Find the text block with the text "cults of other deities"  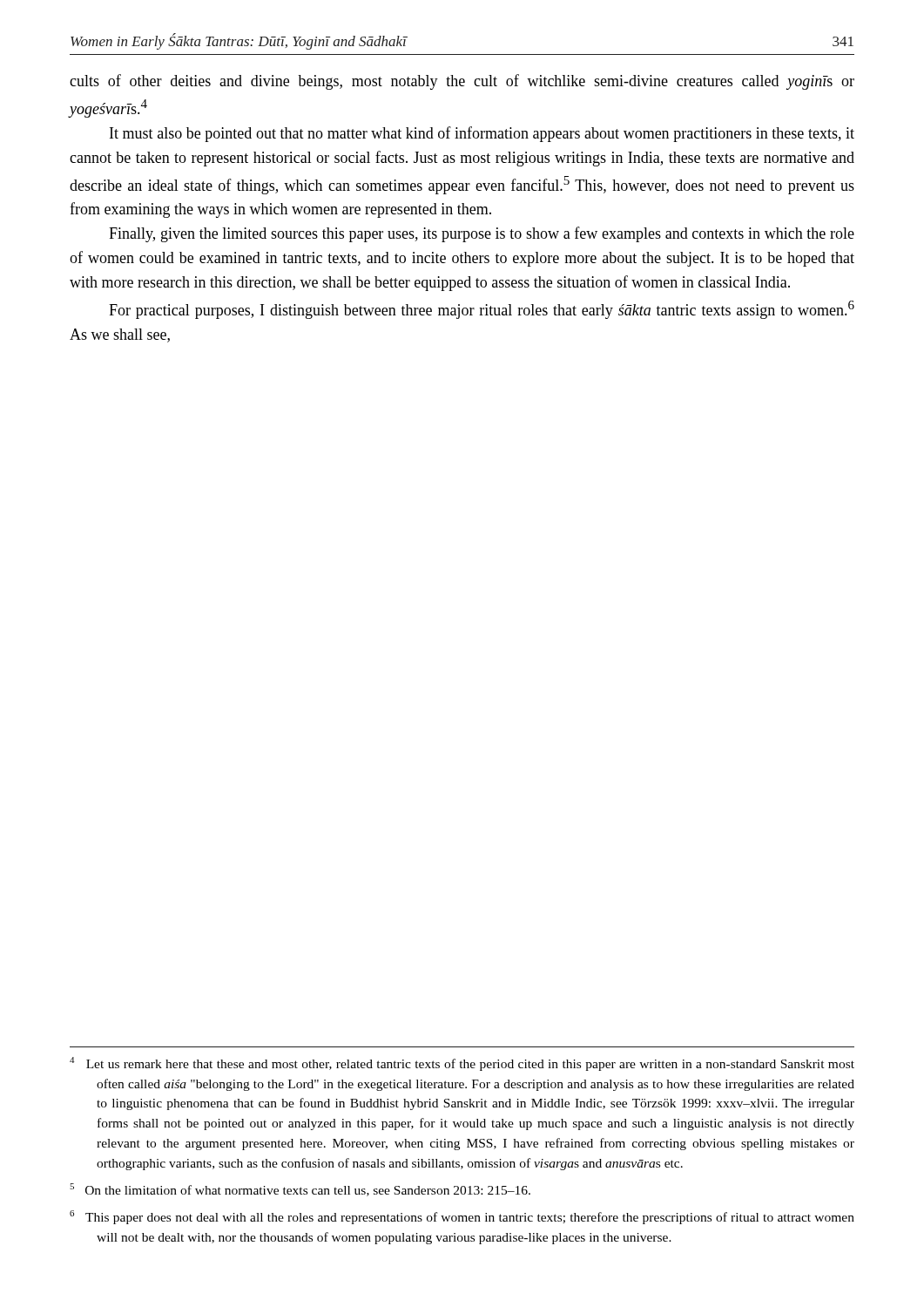coord(462,209)
